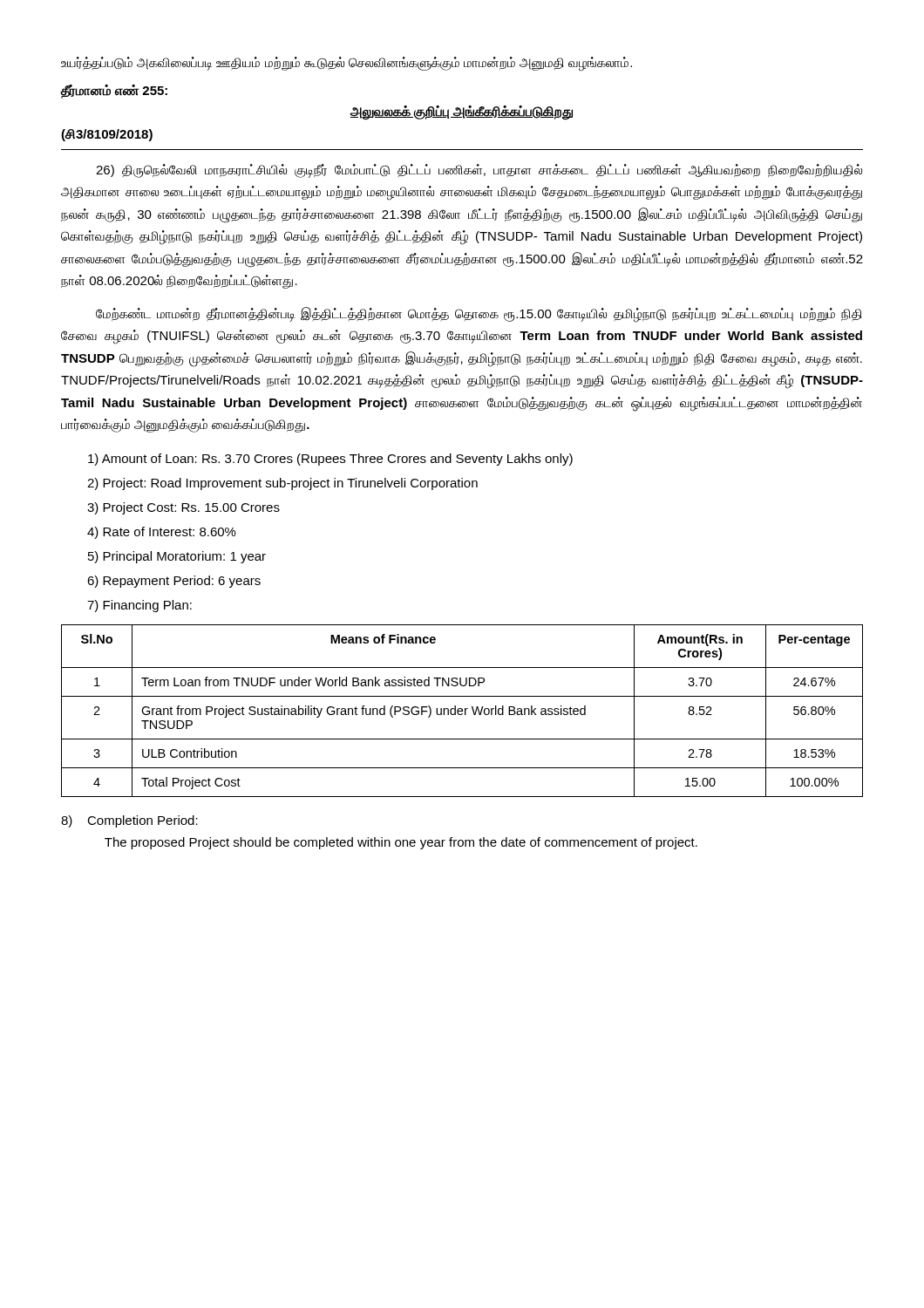Click on the table containing "Total Project Cost"
The width and height of the screenshot is (924, 1308).
(x=462, y=711)
